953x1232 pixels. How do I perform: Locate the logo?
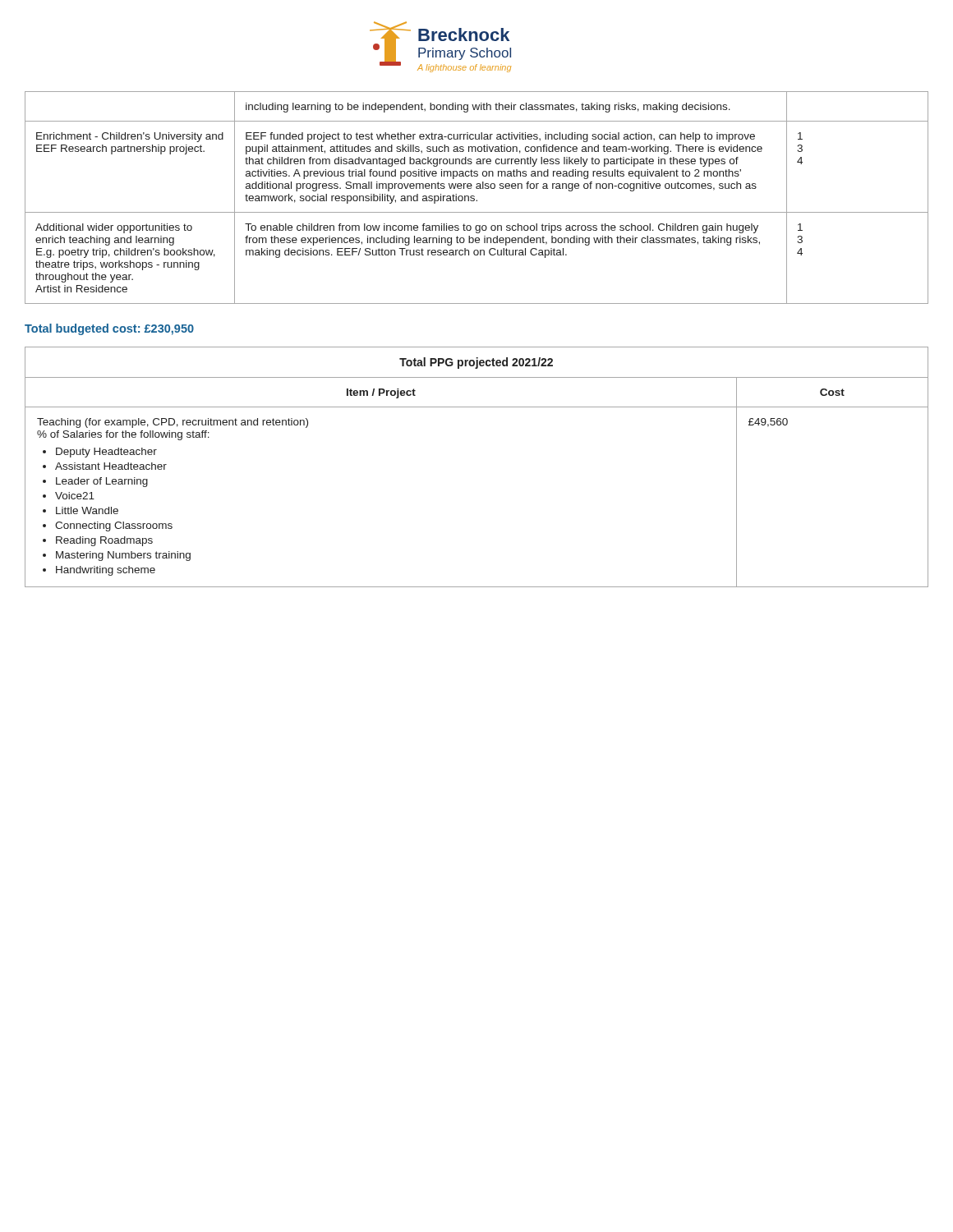[476, 46]
